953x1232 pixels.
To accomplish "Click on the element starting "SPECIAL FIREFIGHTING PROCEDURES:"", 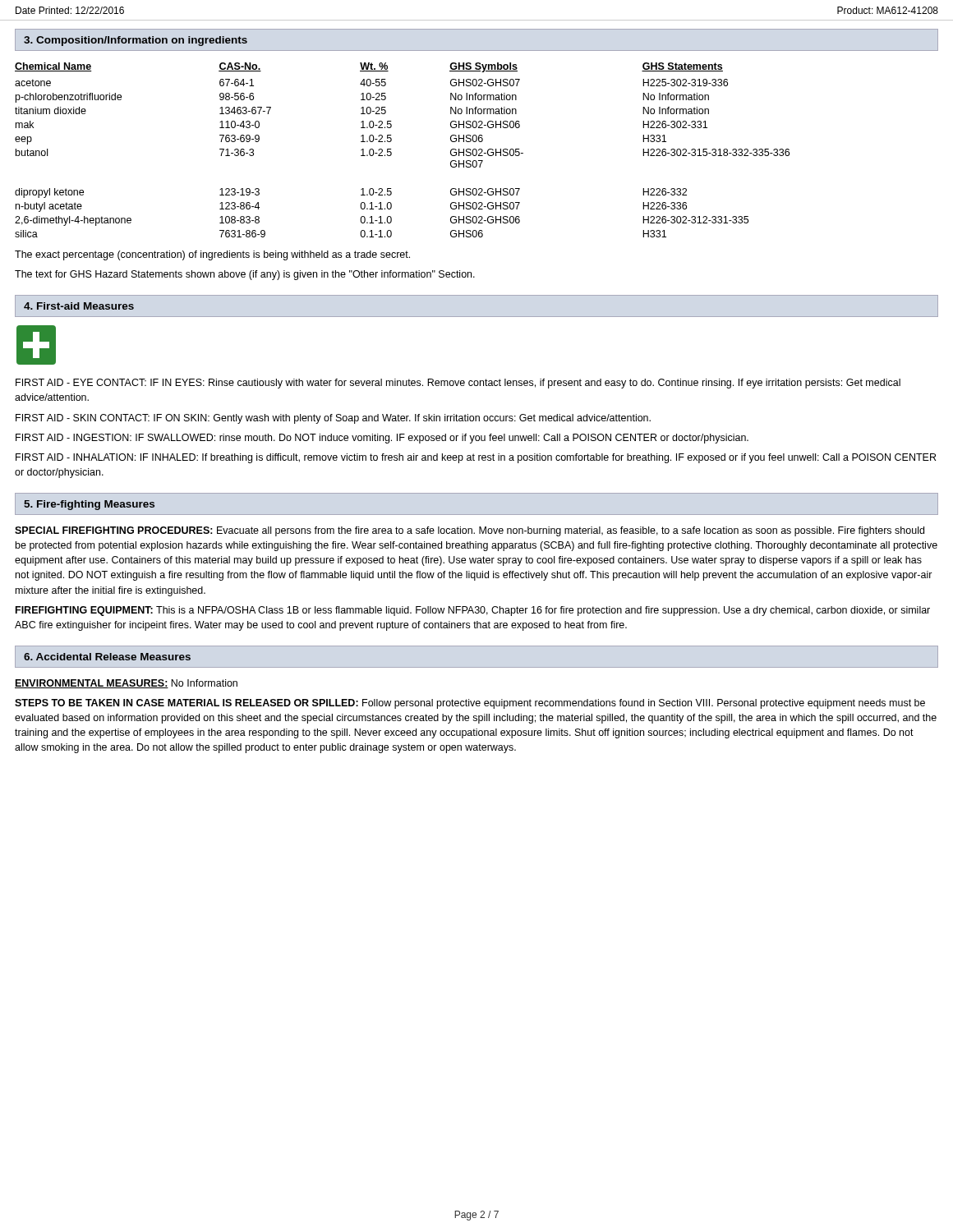I will tap(476, 560).
